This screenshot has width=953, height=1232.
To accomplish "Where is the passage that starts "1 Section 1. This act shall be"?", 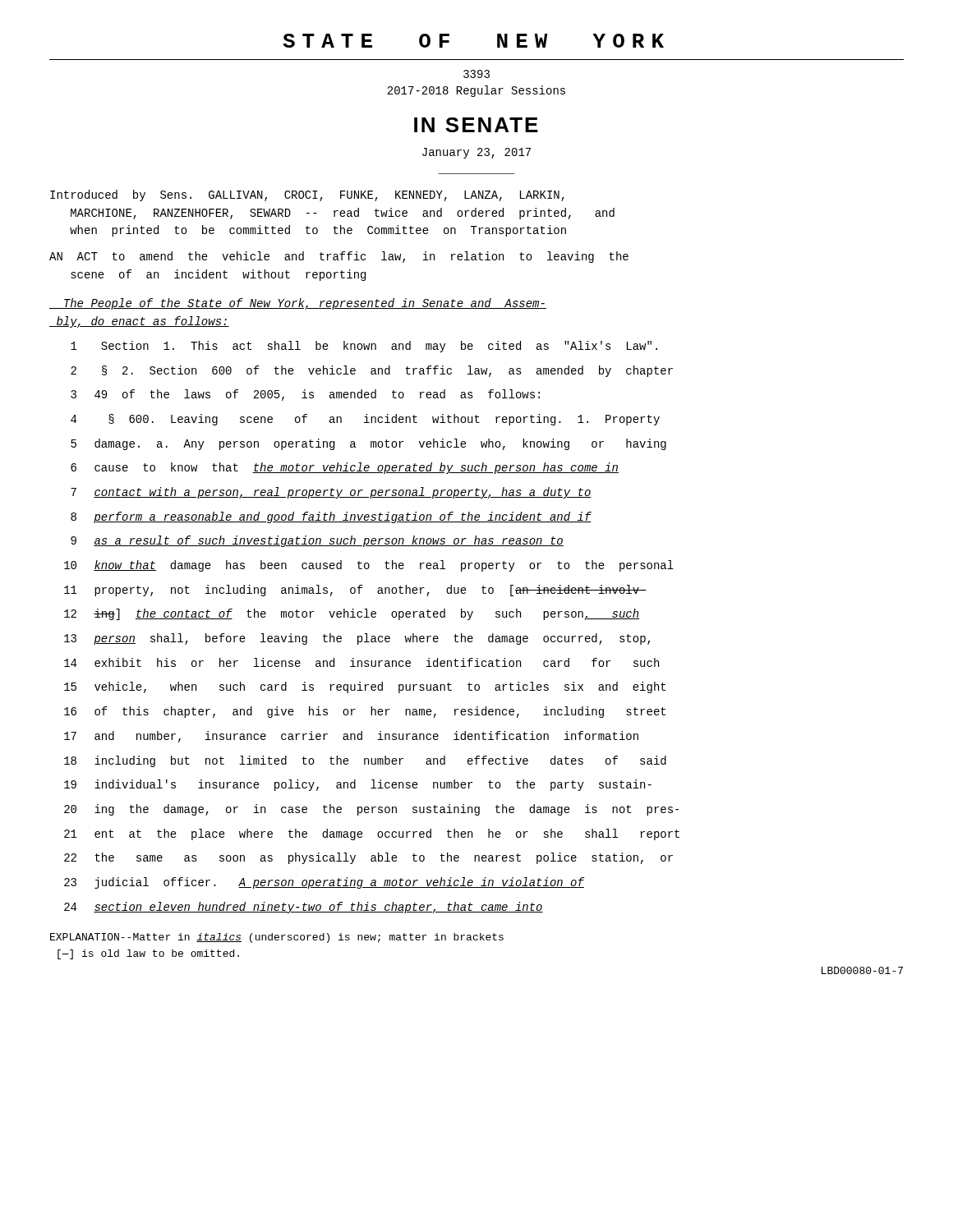I will (x=476, y=347).
